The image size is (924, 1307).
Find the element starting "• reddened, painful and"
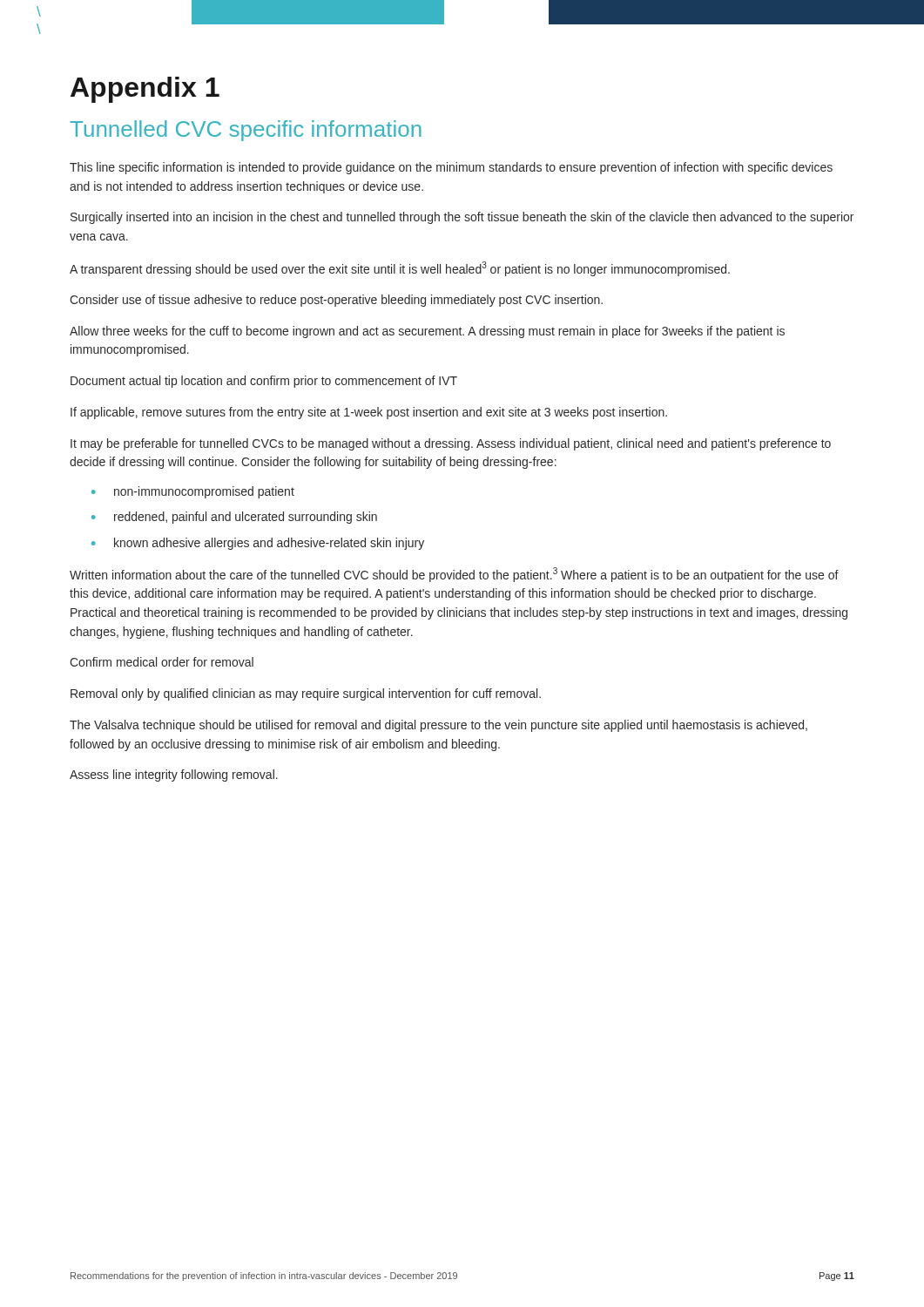[x=234, y=518]
